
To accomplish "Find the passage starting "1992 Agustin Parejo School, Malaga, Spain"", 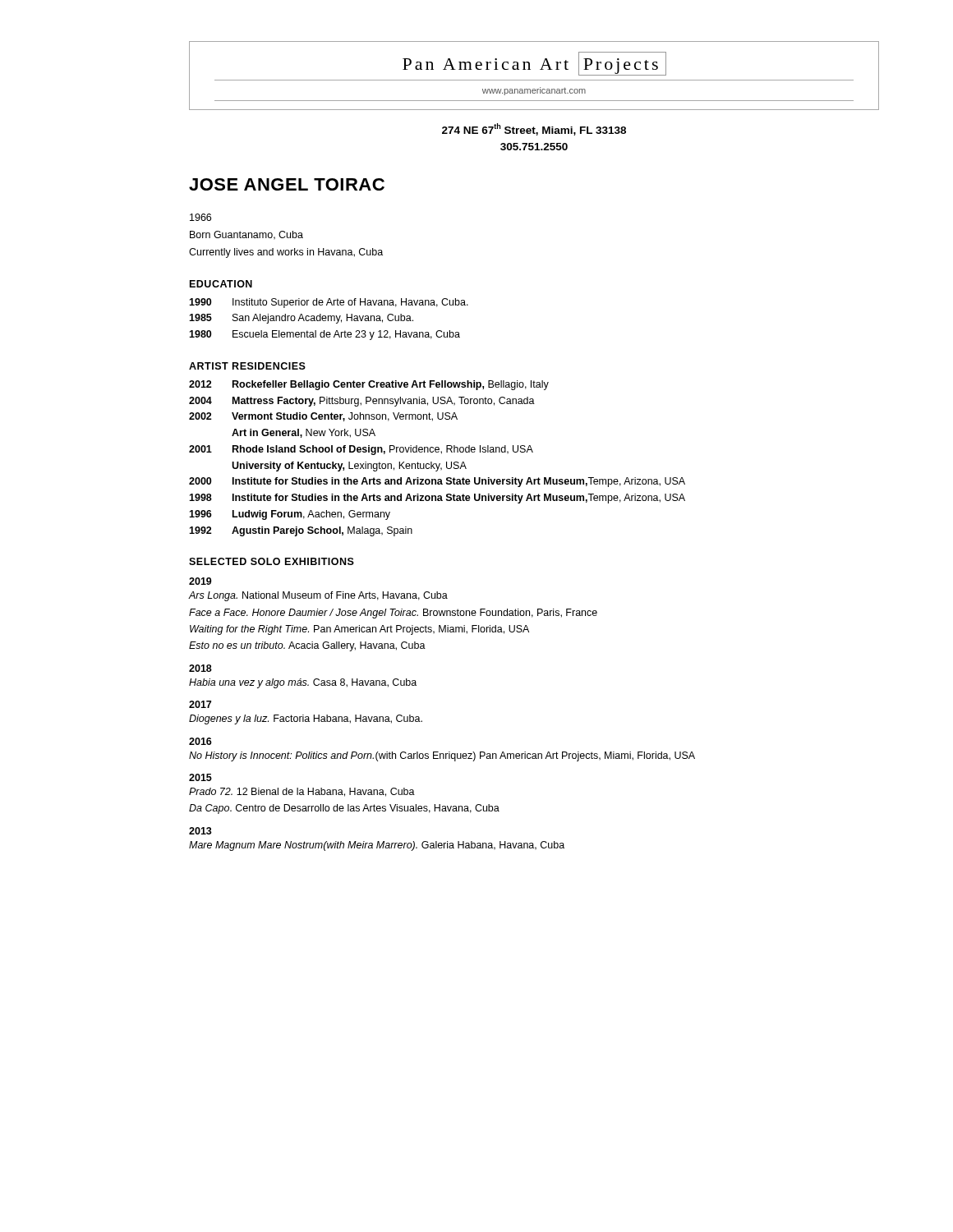I will (x=301, y=531).
